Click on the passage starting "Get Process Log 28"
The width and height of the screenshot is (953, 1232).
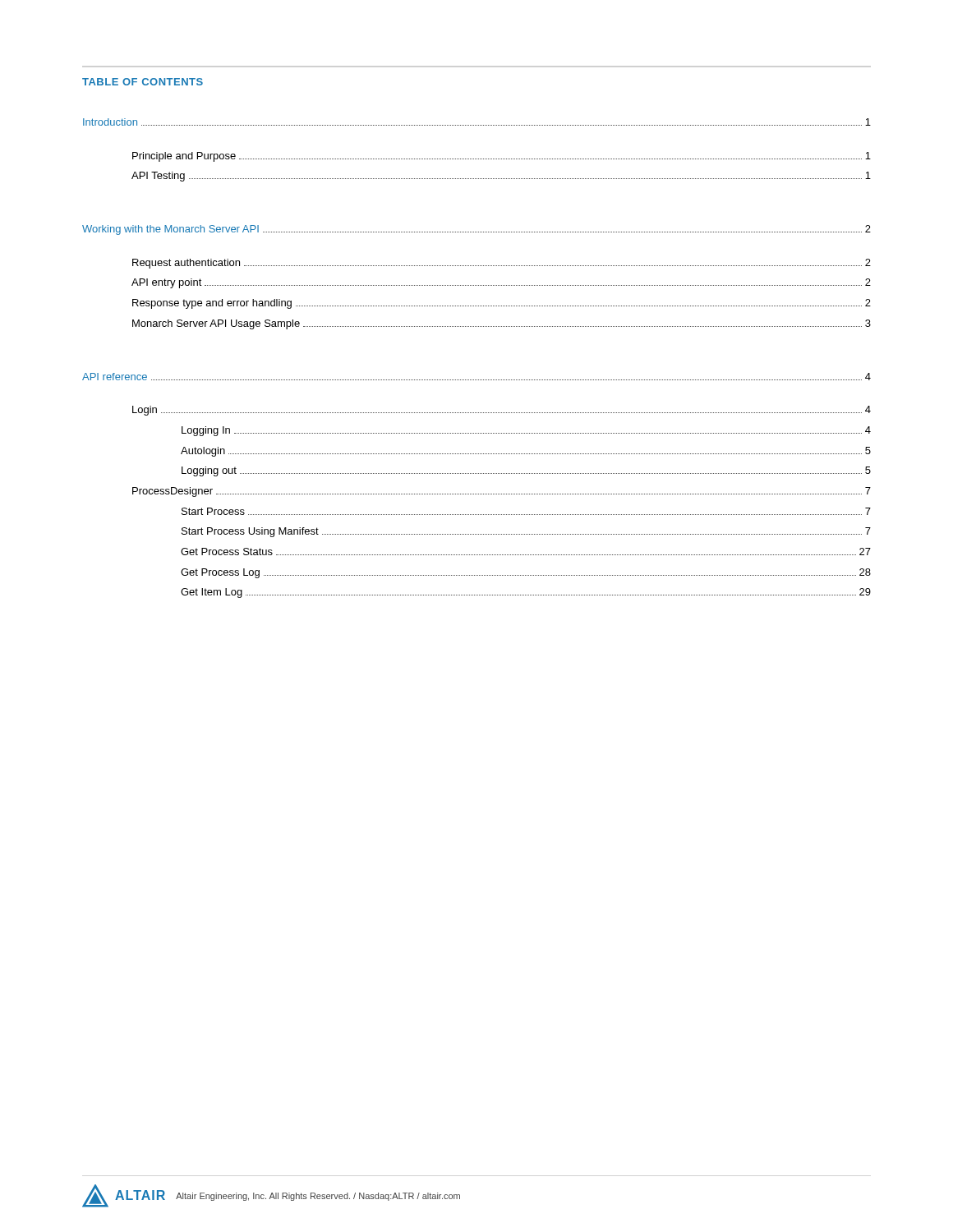pos(526,573)
